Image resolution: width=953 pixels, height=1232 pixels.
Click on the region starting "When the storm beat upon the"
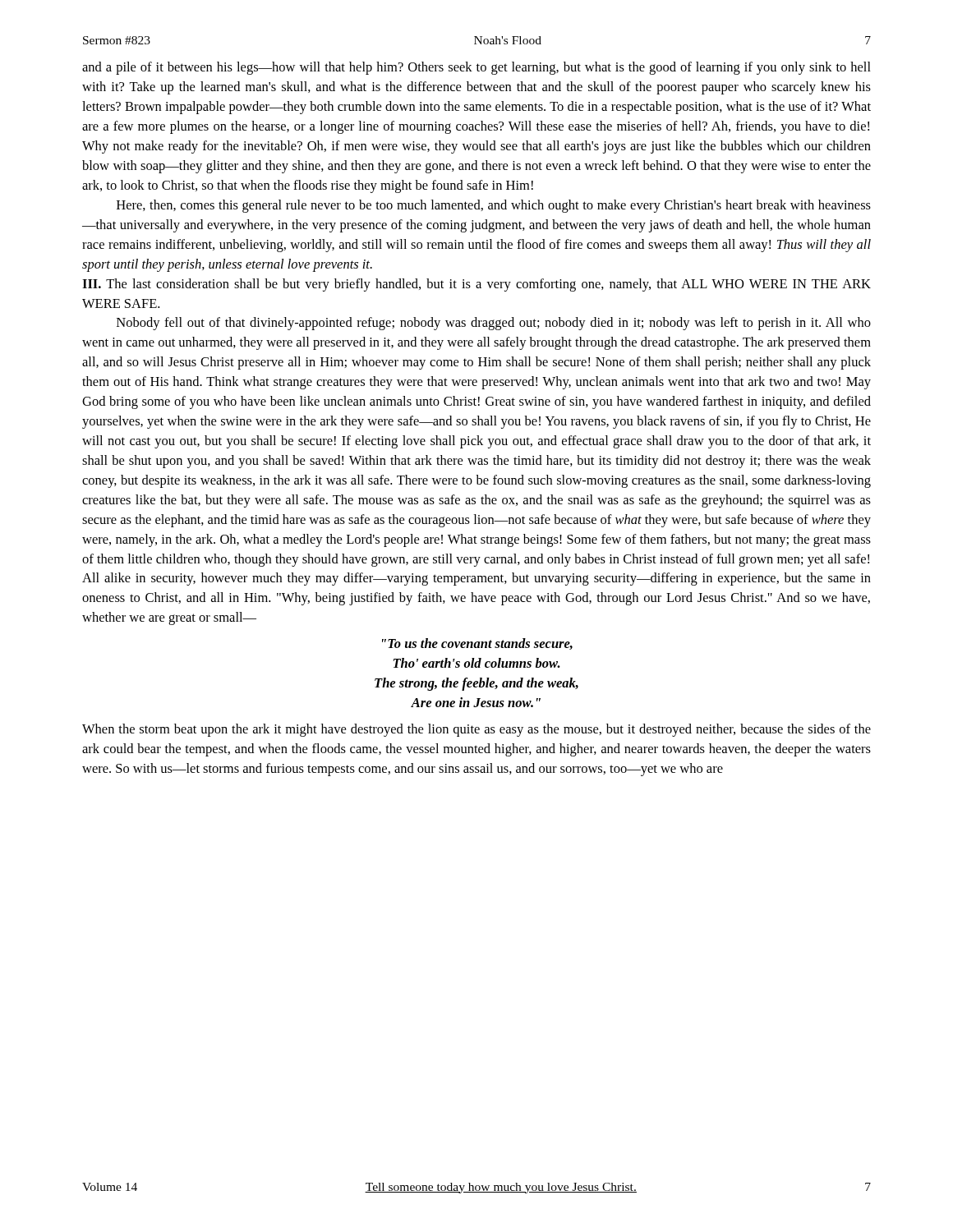coord(476,749)
